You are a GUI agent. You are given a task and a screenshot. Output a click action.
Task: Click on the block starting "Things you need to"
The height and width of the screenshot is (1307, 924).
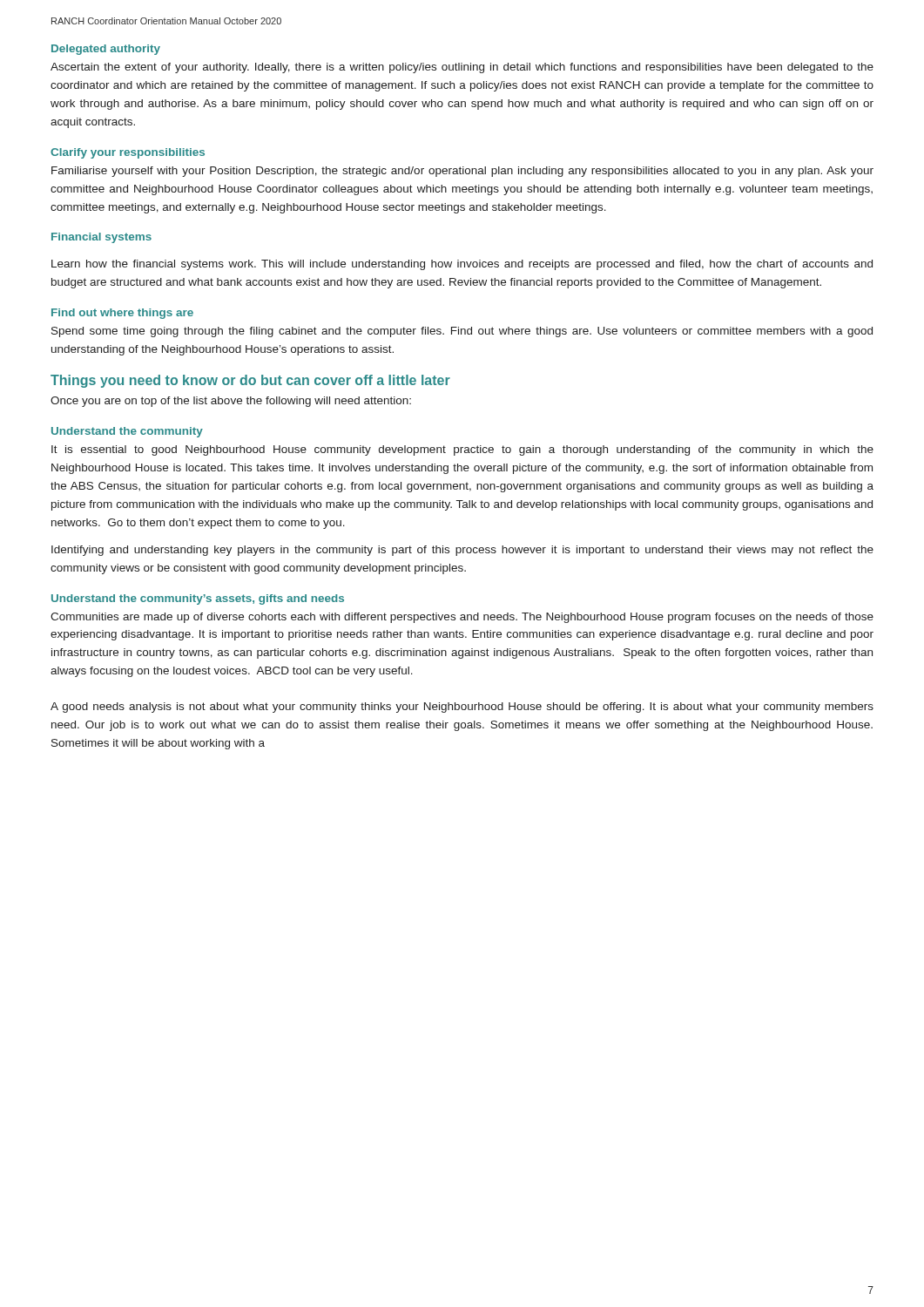click(x=250, y=380)
